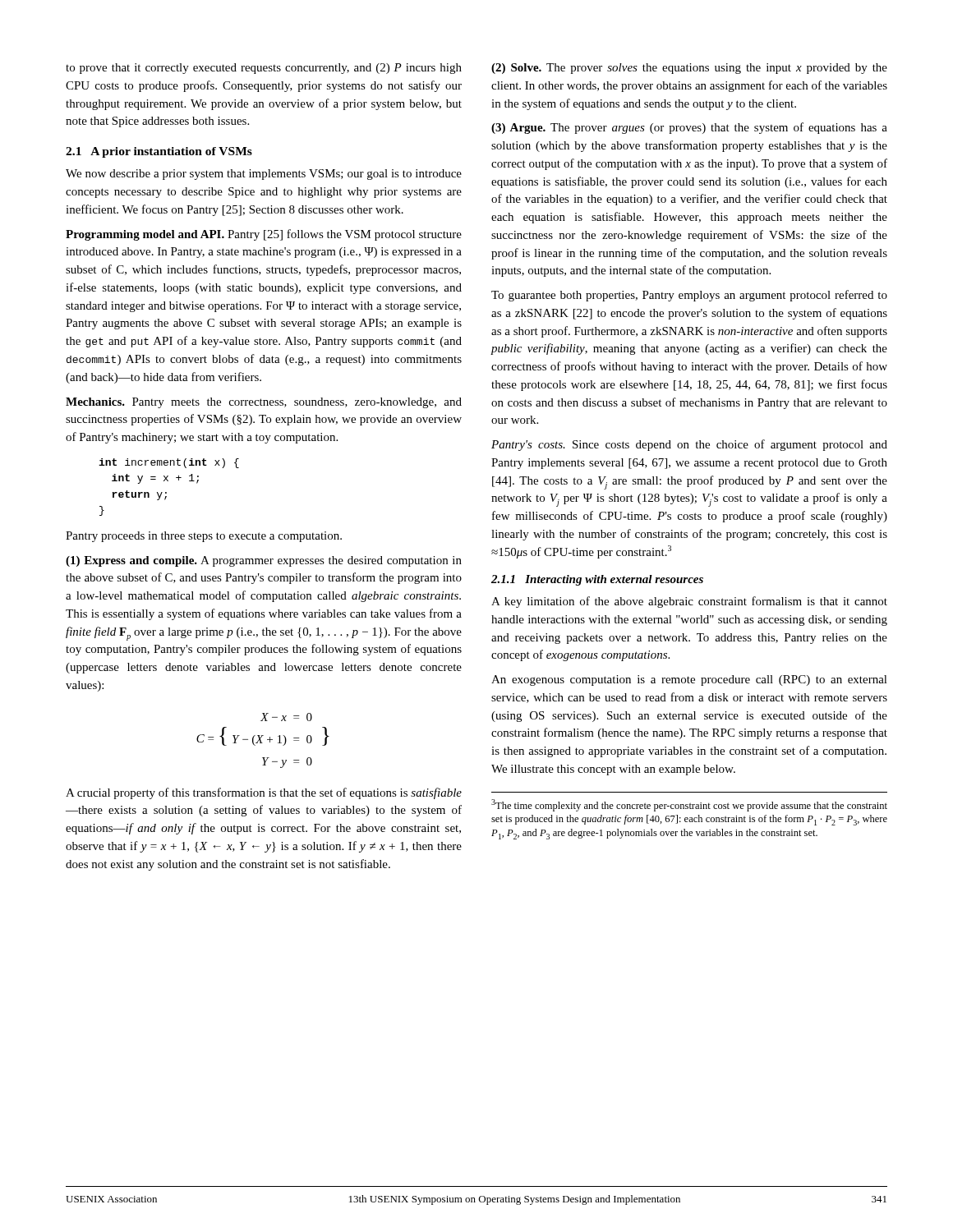
Task: Locate the footnote that says "3The time complexity"
Action: point(689,816)
